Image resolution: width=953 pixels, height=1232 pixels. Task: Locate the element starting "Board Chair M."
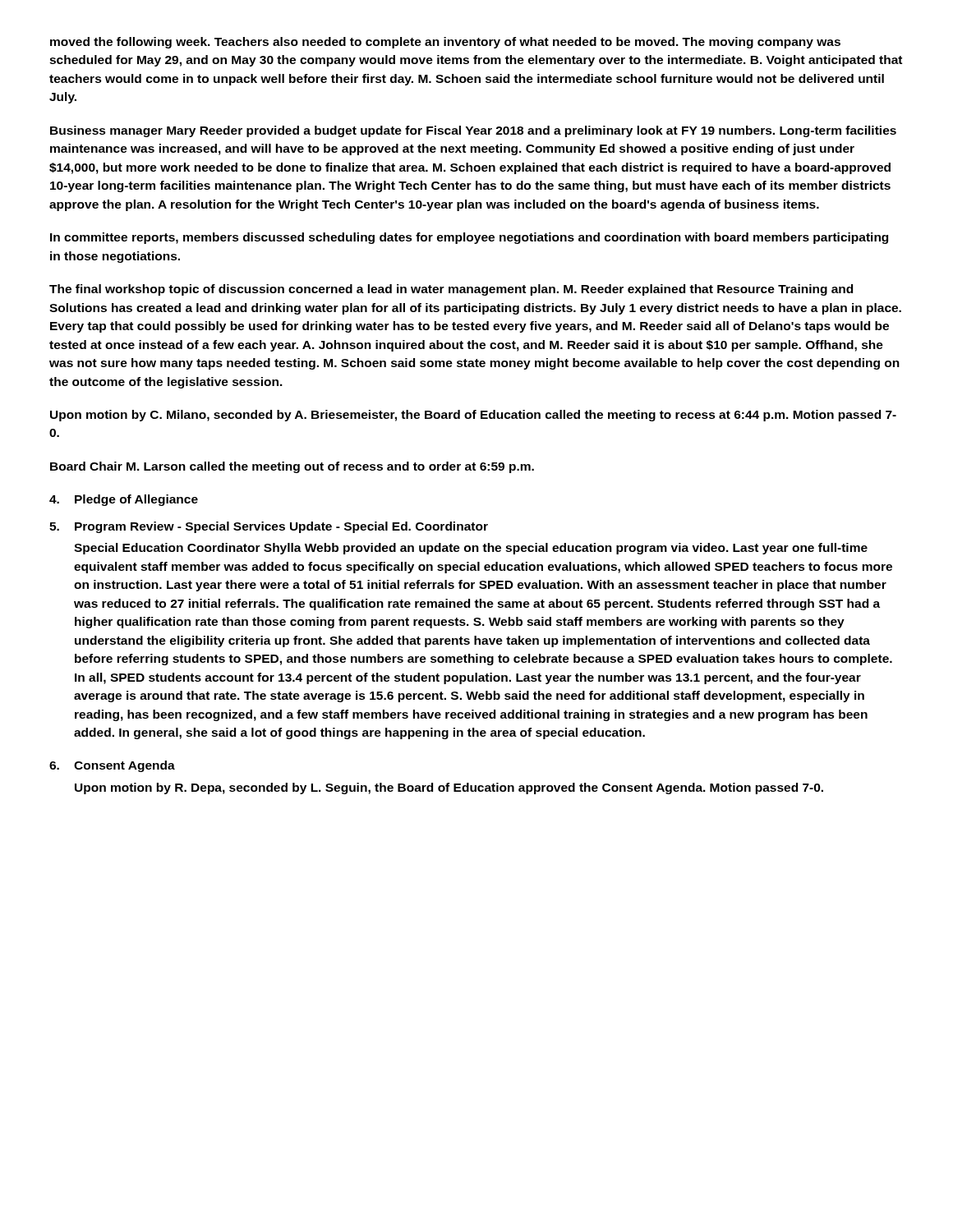tap(292, 466)
